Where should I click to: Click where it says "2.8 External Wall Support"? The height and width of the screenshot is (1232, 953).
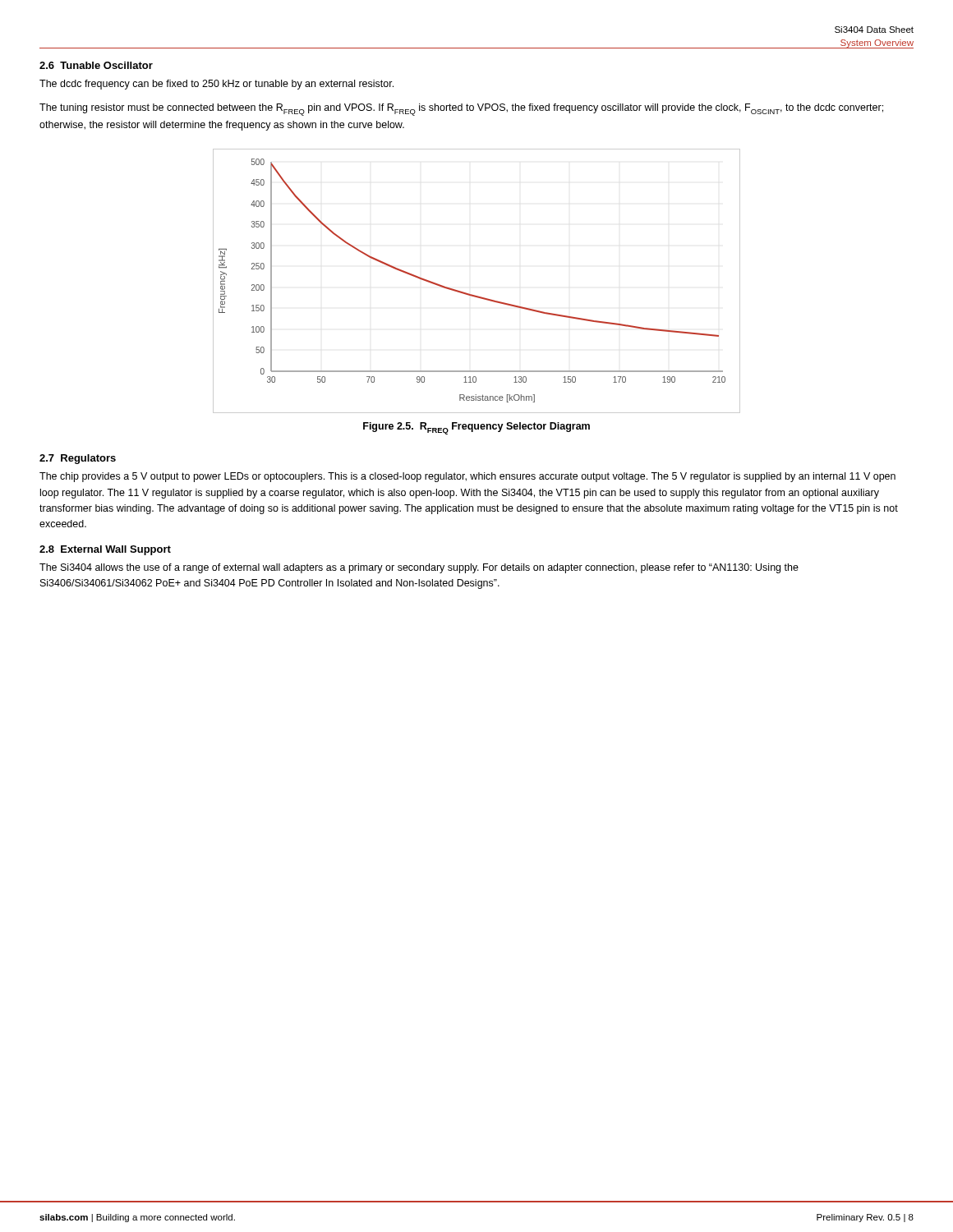point(105,549)
